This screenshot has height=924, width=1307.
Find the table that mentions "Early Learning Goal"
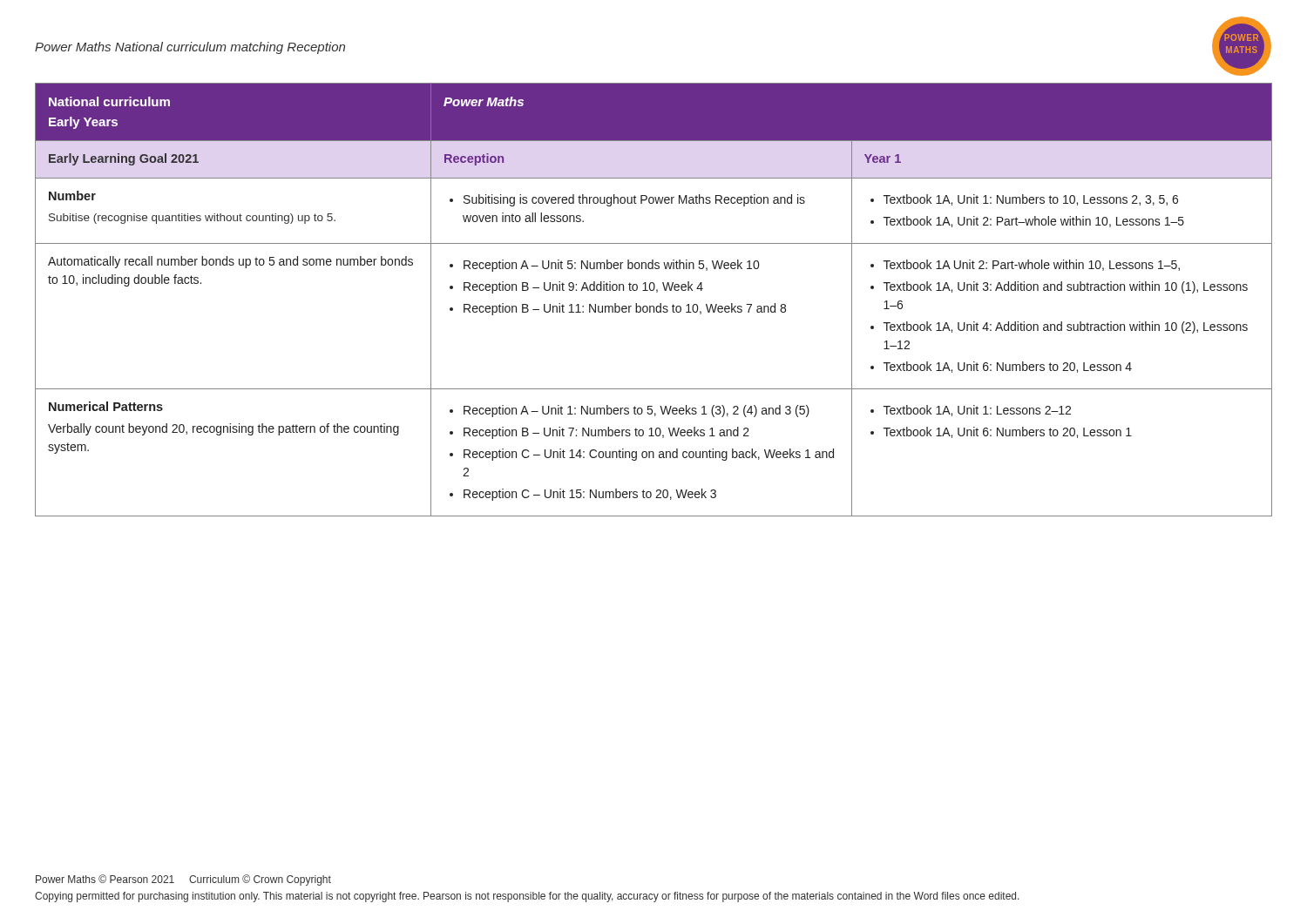click(x=654, y=299)
